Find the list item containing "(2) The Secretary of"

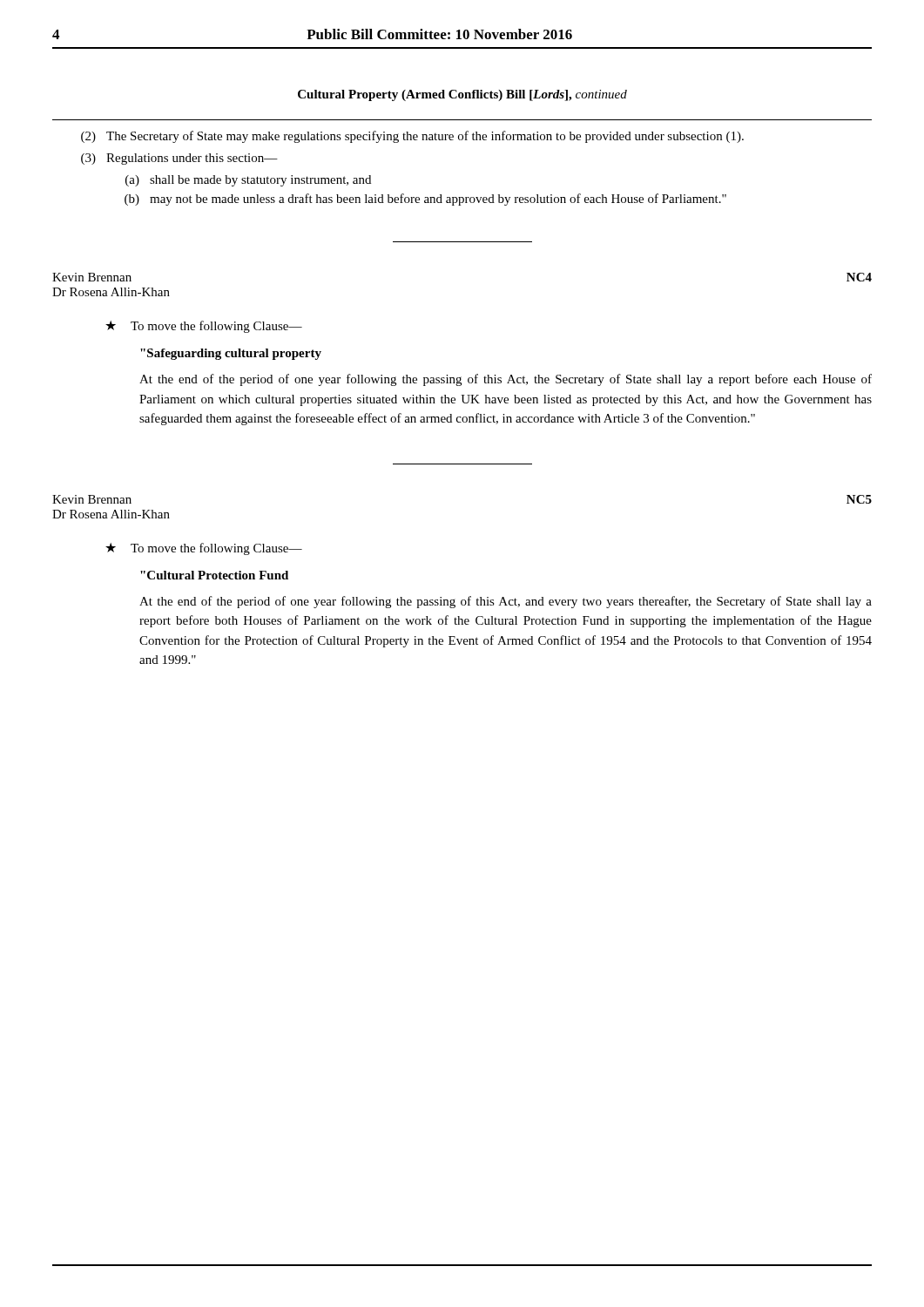462,136
